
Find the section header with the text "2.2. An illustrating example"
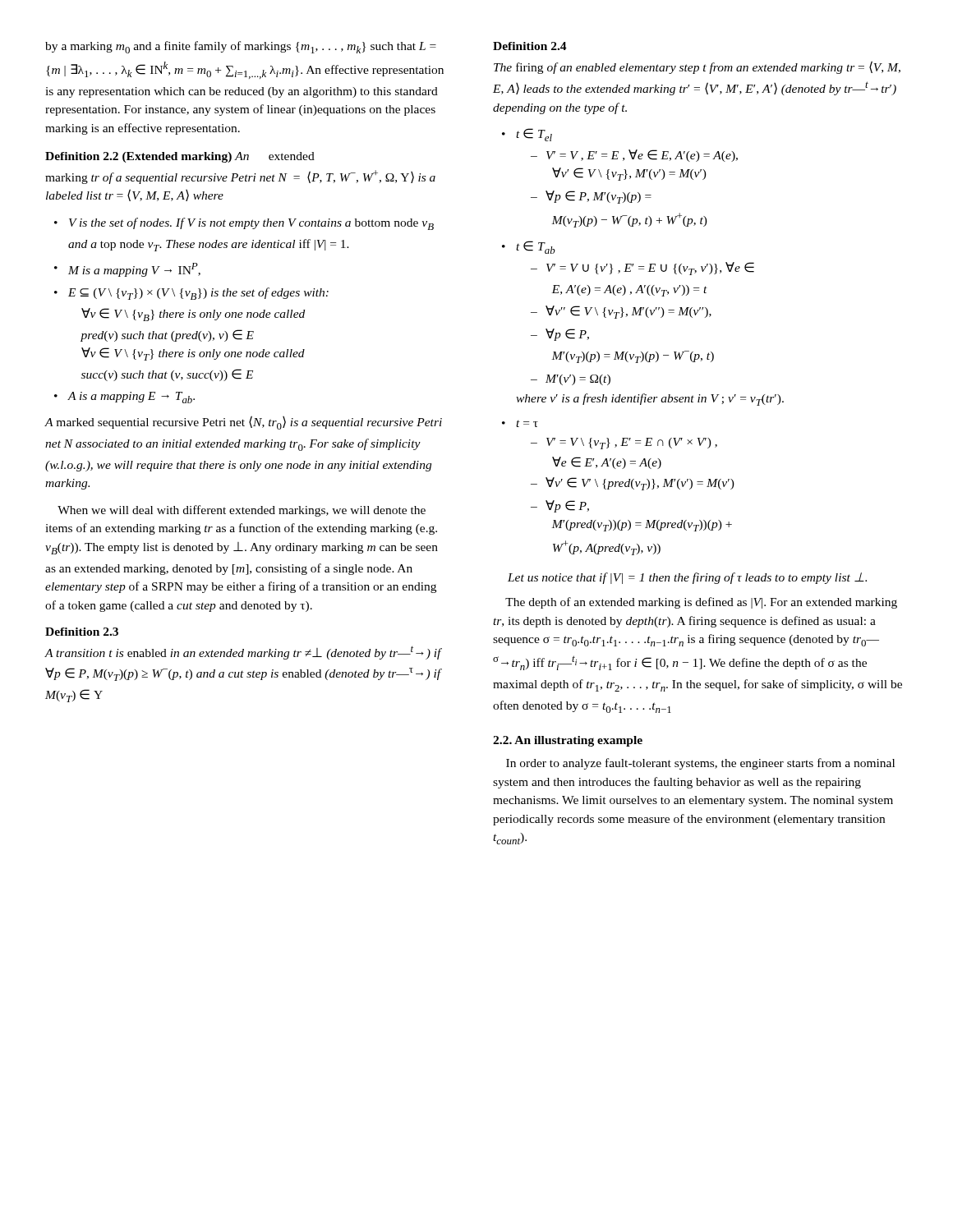[x=568, y=739]
